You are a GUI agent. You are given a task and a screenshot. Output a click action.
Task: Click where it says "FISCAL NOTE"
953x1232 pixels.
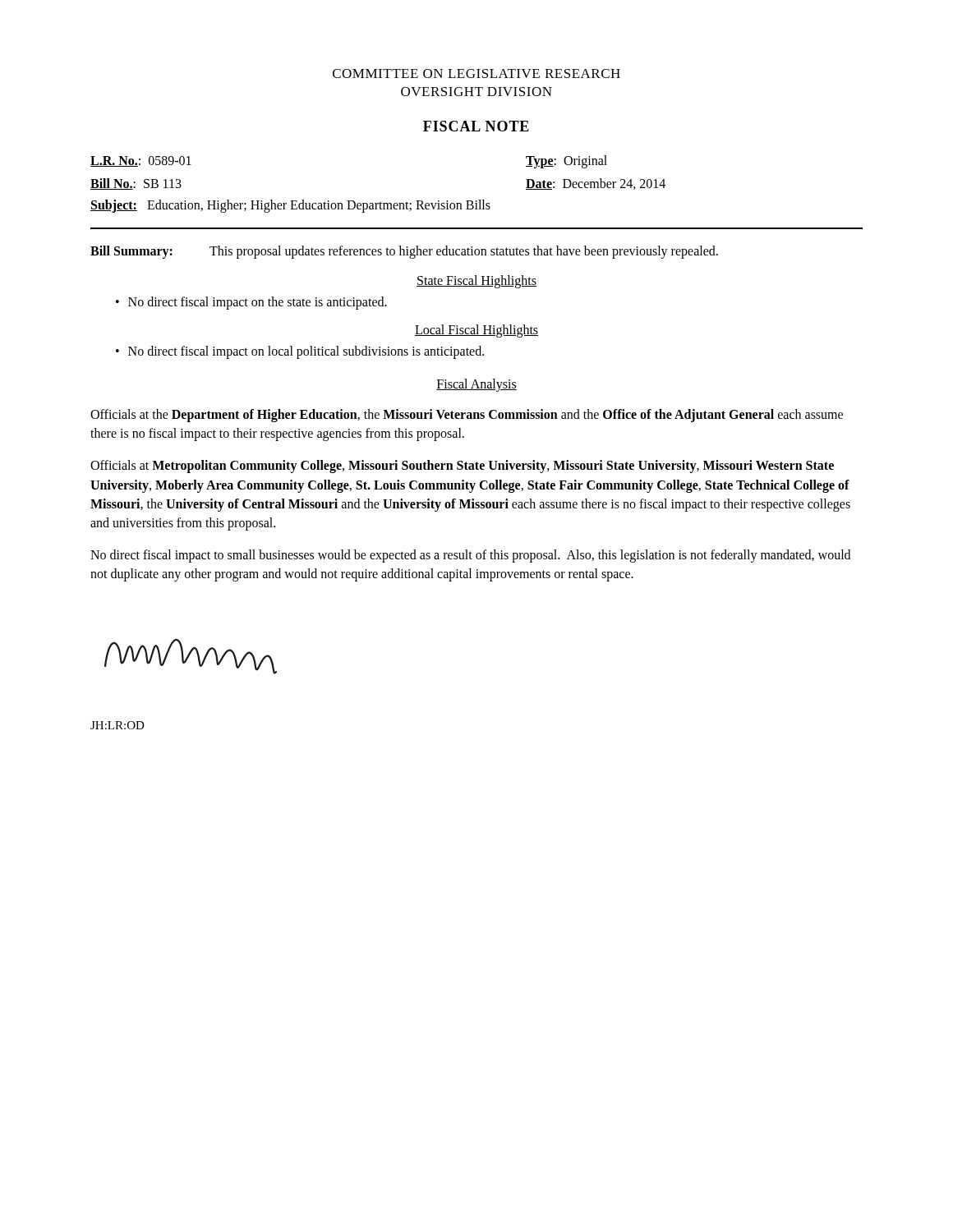click(476, 127)
